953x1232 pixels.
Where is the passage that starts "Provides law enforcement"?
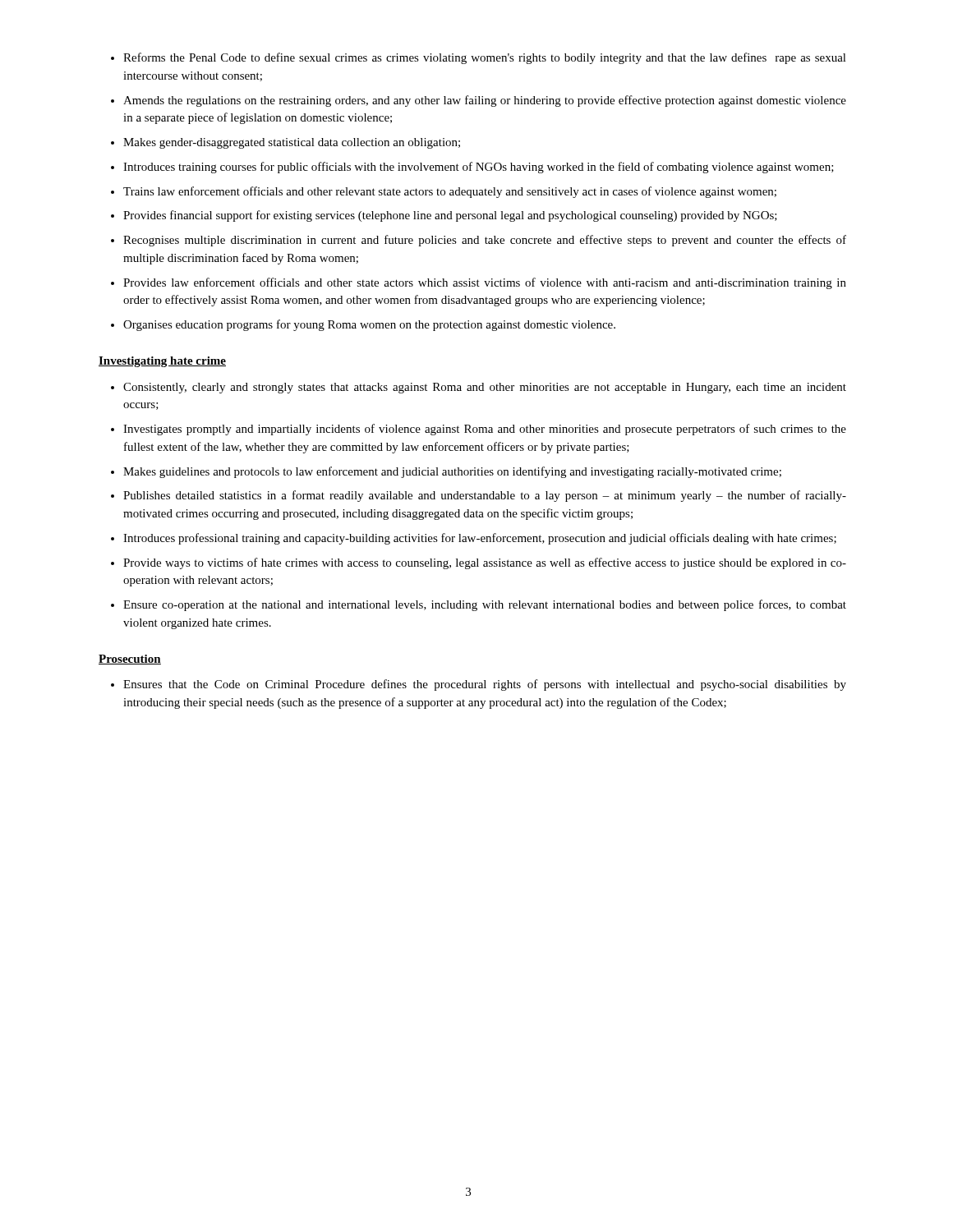pyautogui.click(x=485, y=292)
